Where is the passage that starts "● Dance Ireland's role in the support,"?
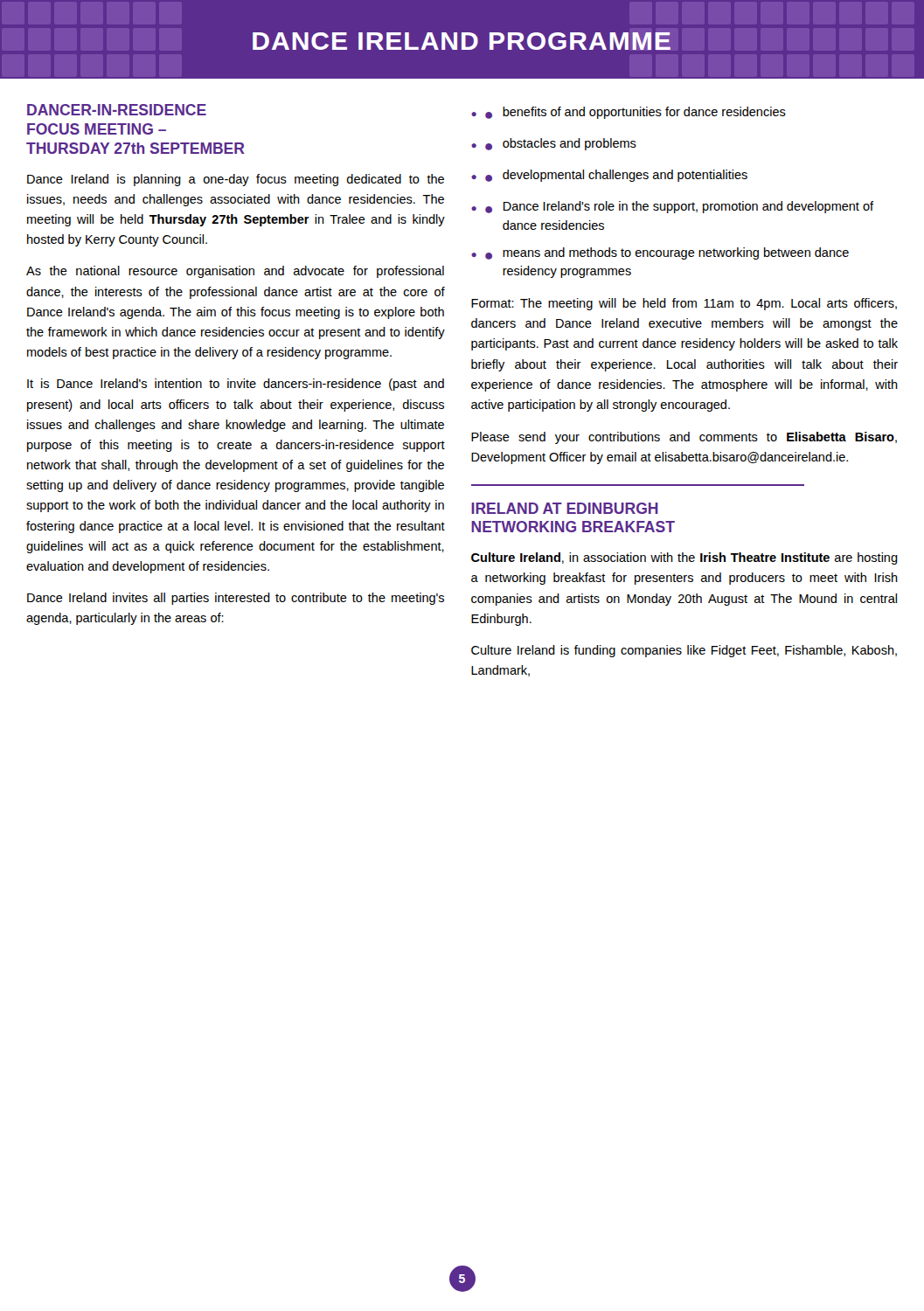The height and width of the screenshot is (1311, 924). (679, 215)
